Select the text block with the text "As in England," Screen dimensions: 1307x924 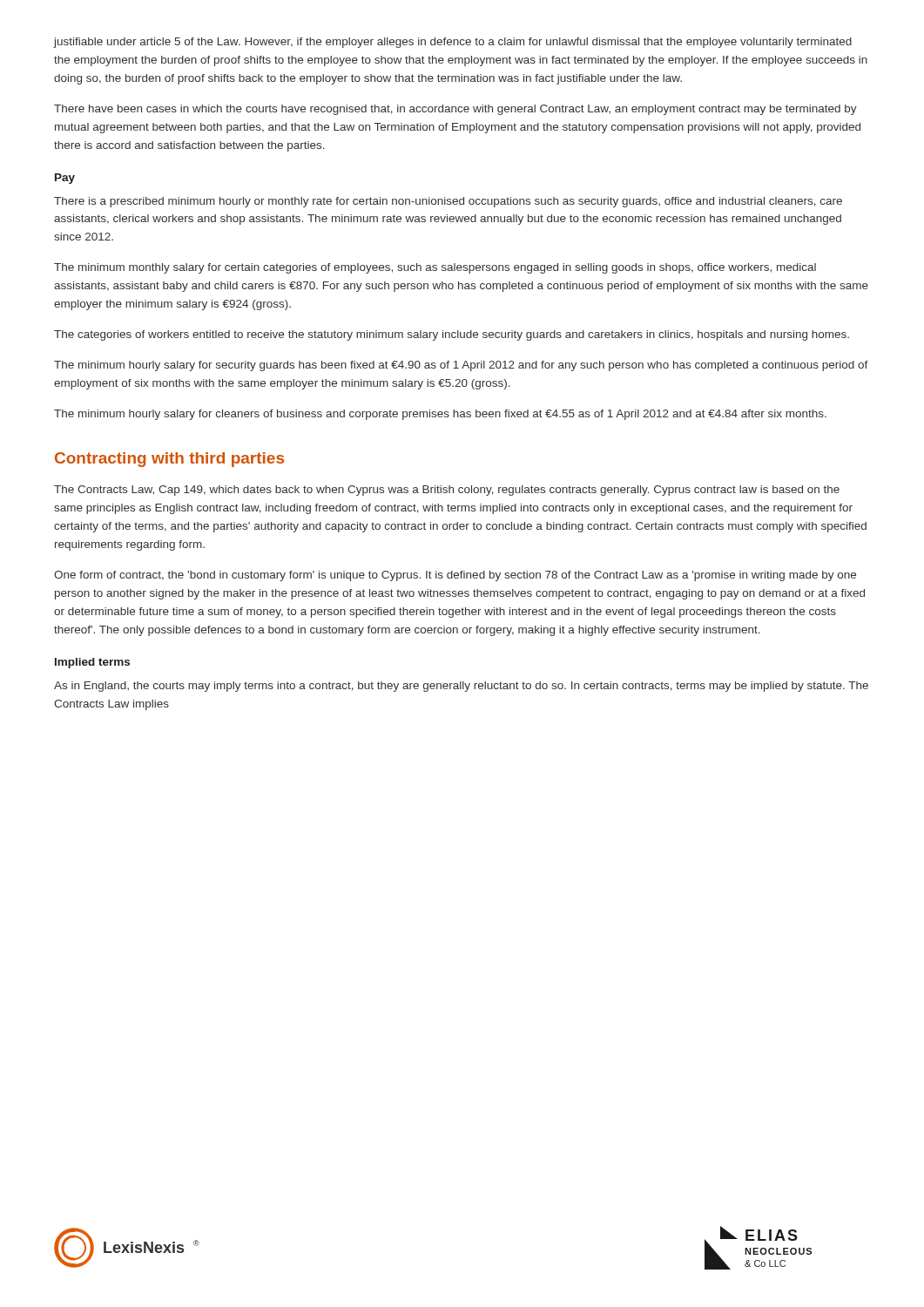pyautogui.click(x=462, y=695)
